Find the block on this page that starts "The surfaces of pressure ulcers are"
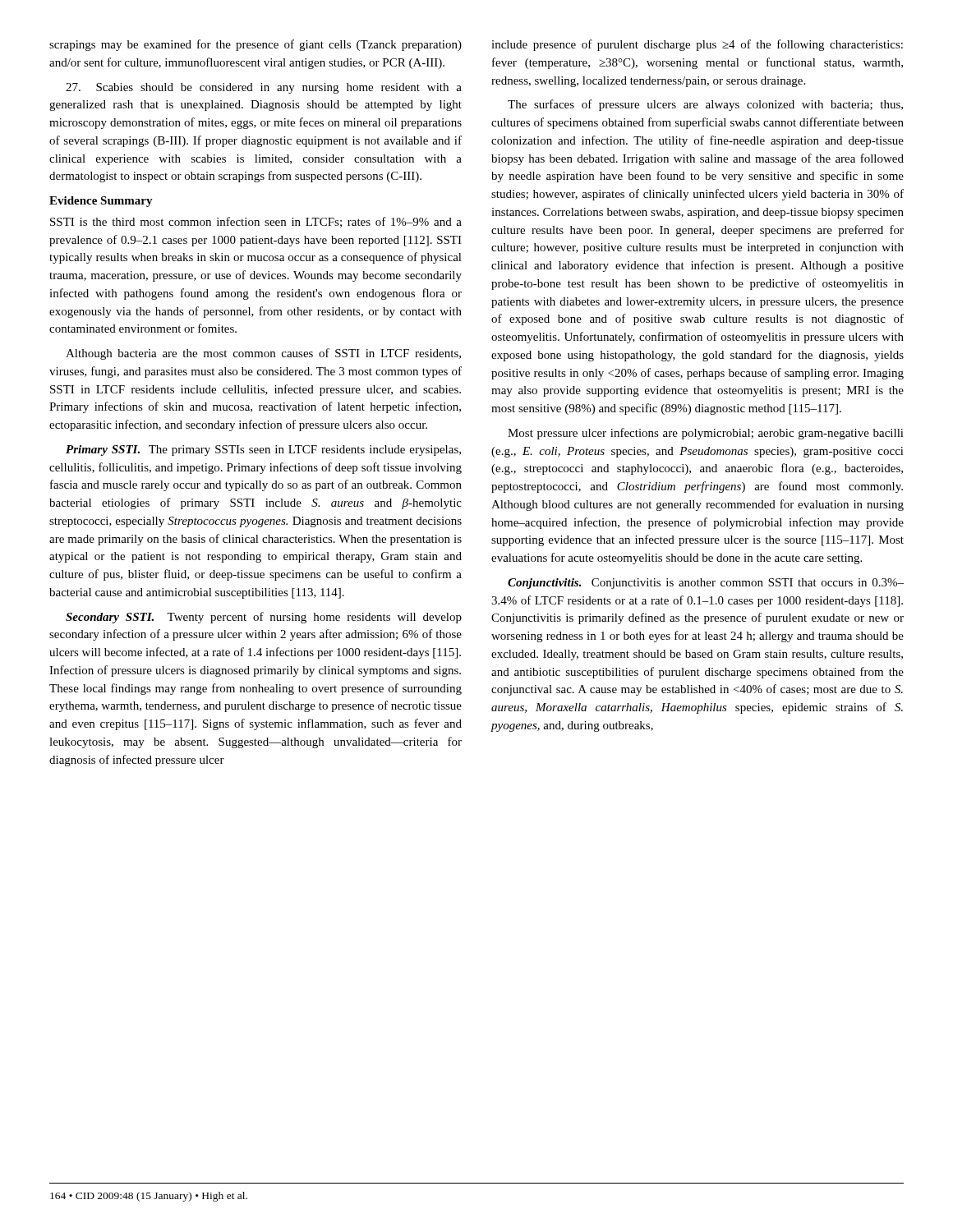The height and width of the screenshot is (1232, 953). (698, 257)
